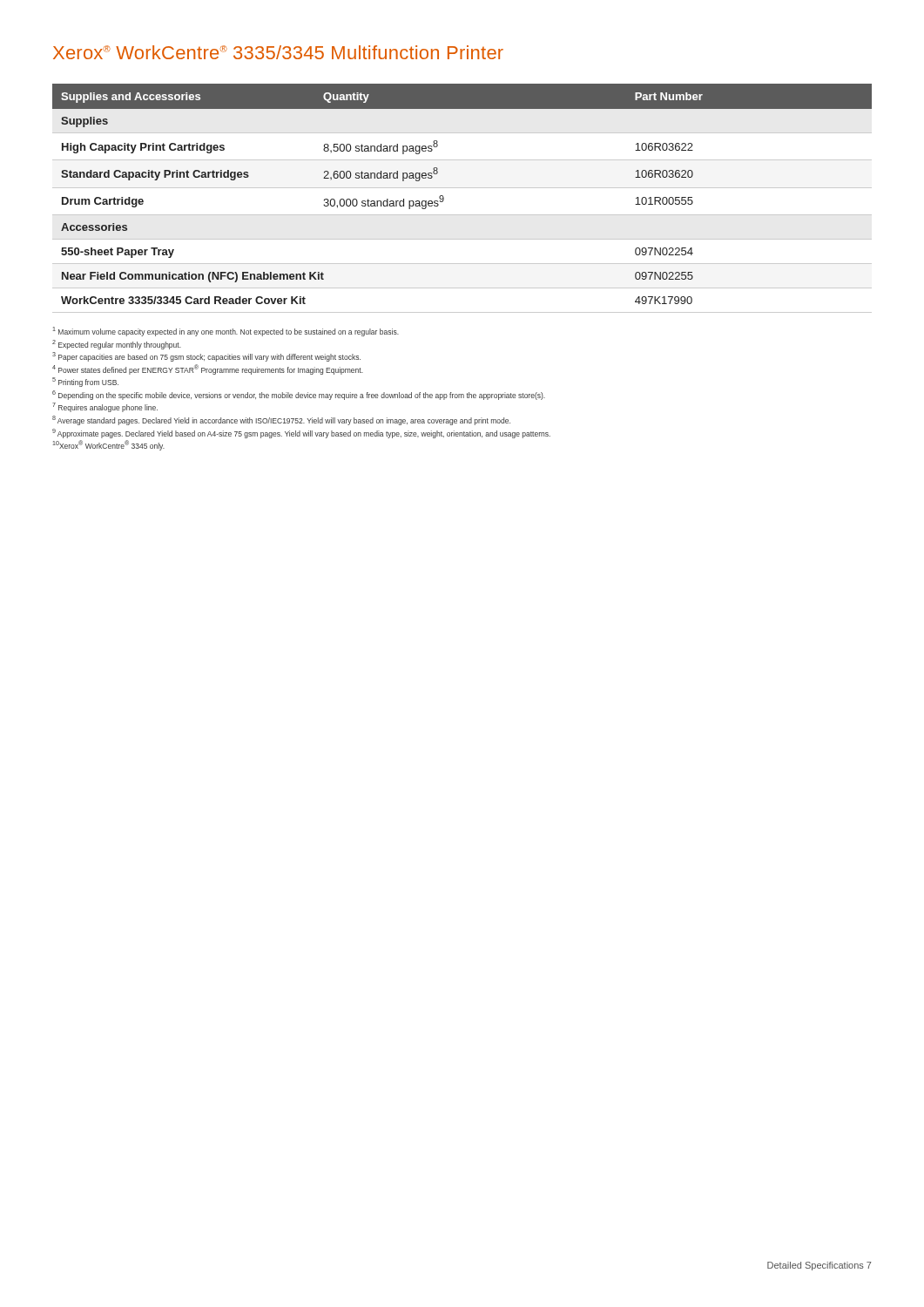Image resolution: width=924 pixels, height=1307 pixels.
Task: Point to the block beginning "1 Maximum volume"
Action: pyautogui.click(x=462, y=389)
